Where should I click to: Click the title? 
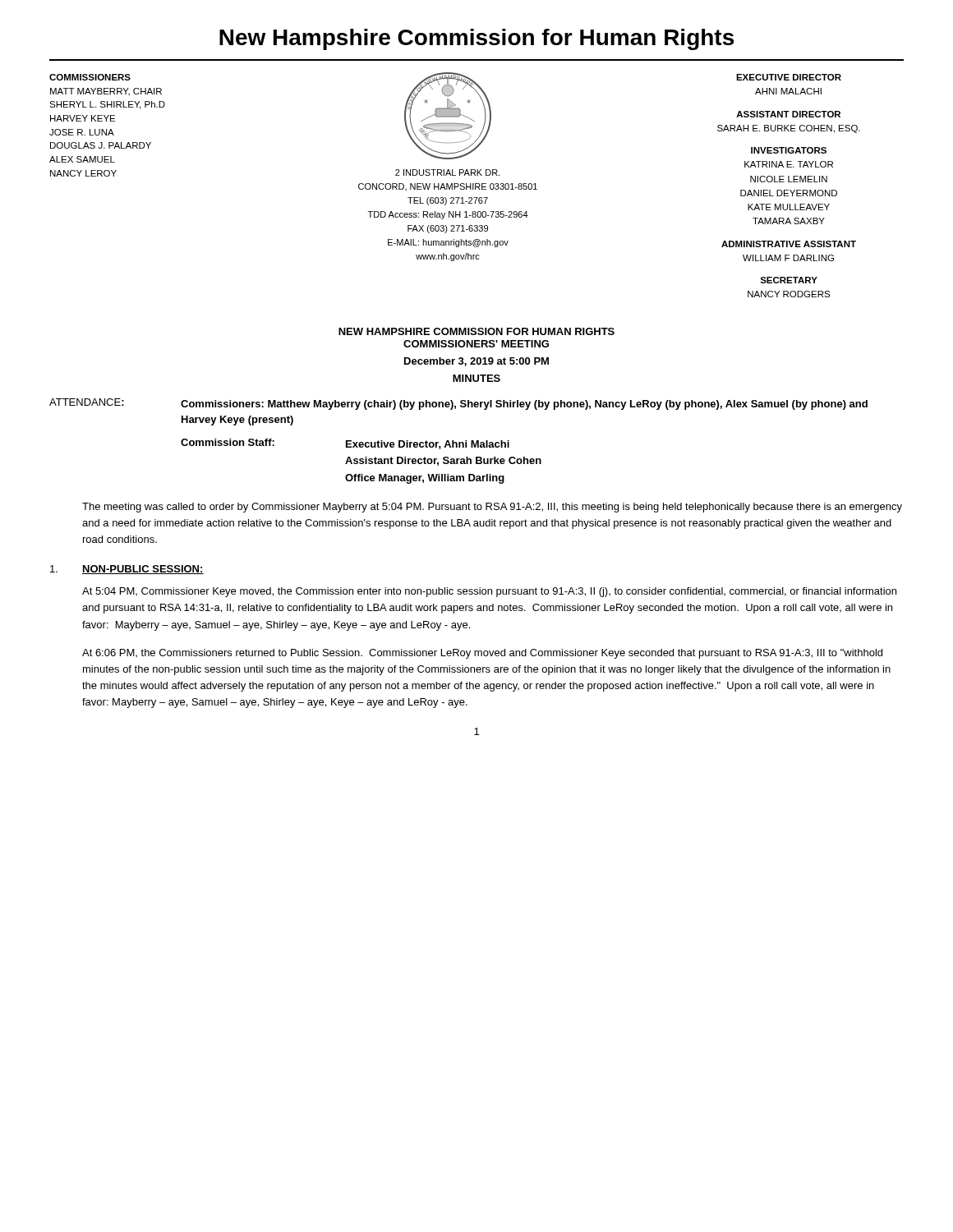(x=476, y=38)
